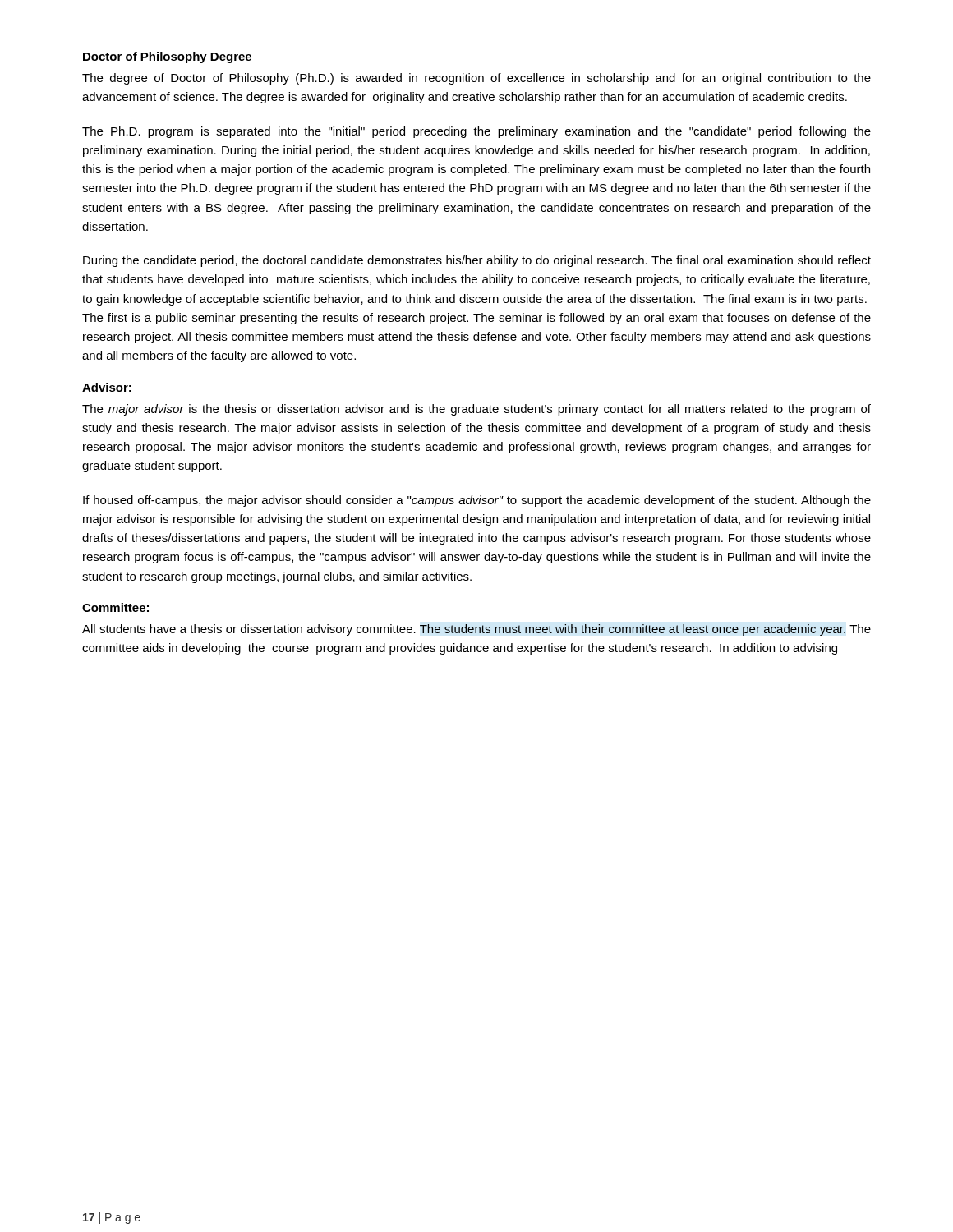Point to the block beginning "If housed off-campus, the major advisor should"
The image size is (953, 1232).
click(x=476, y=538)
